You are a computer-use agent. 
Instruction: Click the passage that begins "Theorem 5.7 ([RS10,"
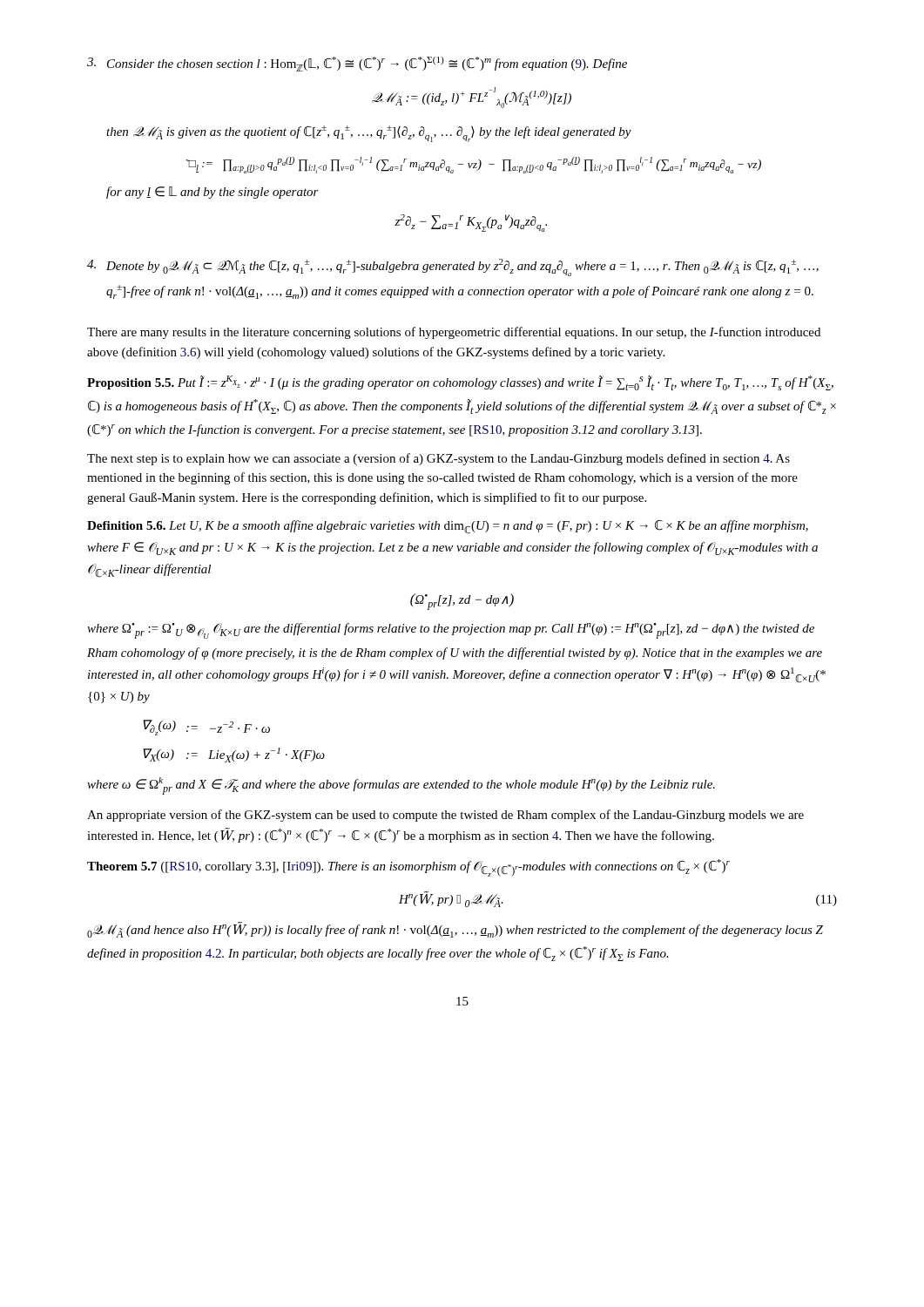[x=462, y=910]
